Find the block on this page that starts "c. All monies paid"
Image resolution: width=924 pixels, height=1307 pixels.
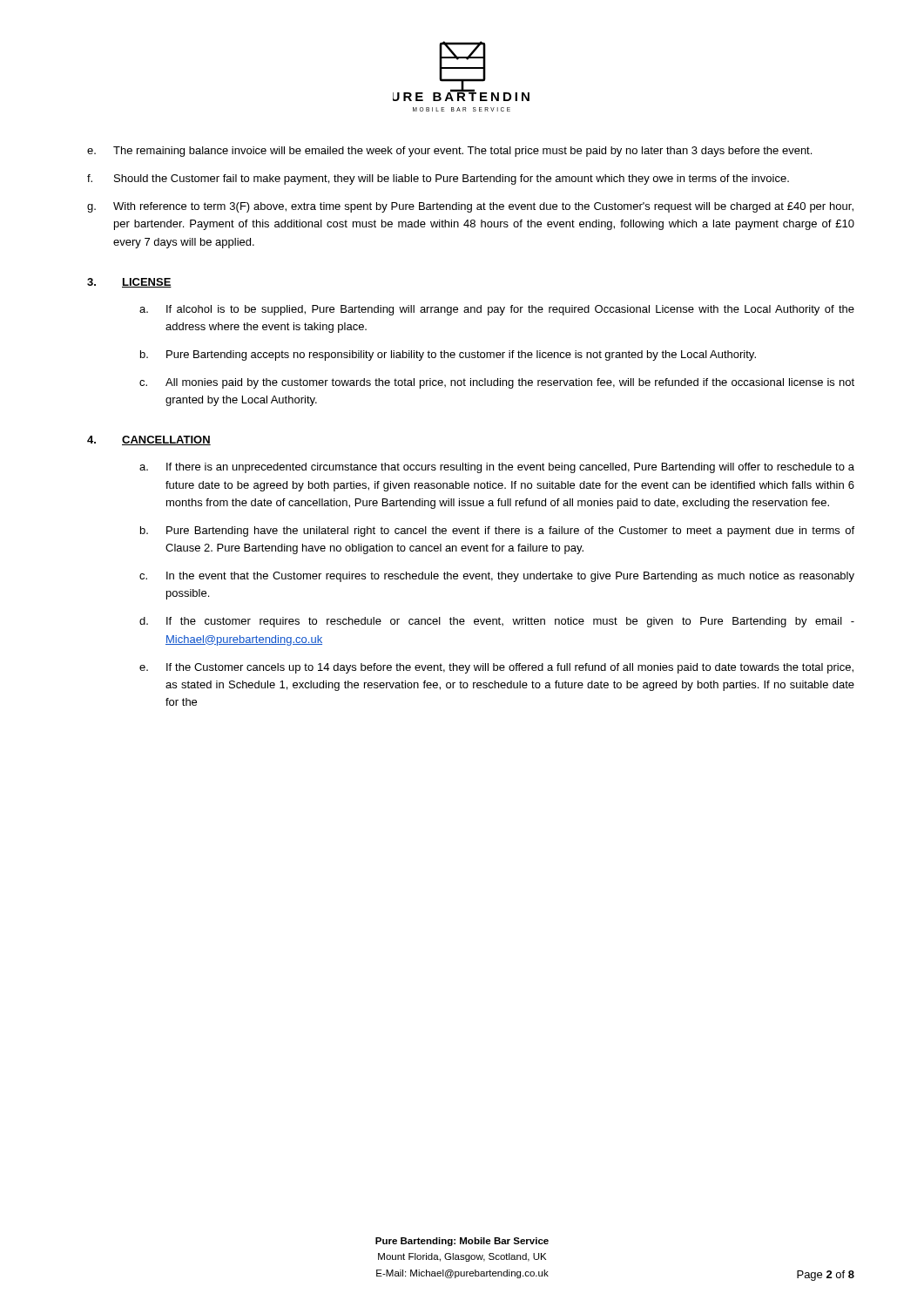pyautogui.click(x=497, y=391)
